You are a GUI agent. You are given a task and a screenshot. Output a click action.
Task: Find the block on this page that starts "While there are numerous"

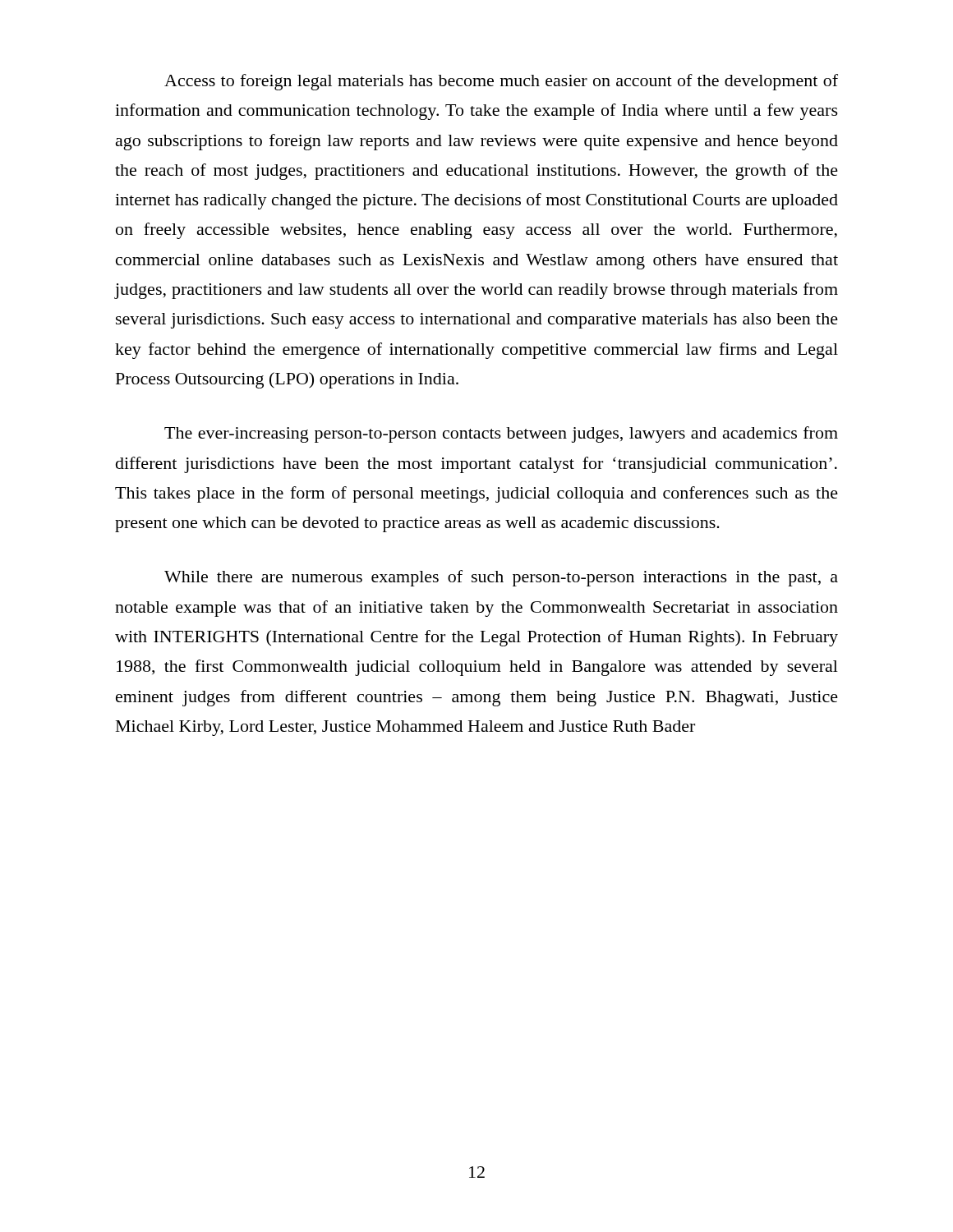(x=476, y=651)
